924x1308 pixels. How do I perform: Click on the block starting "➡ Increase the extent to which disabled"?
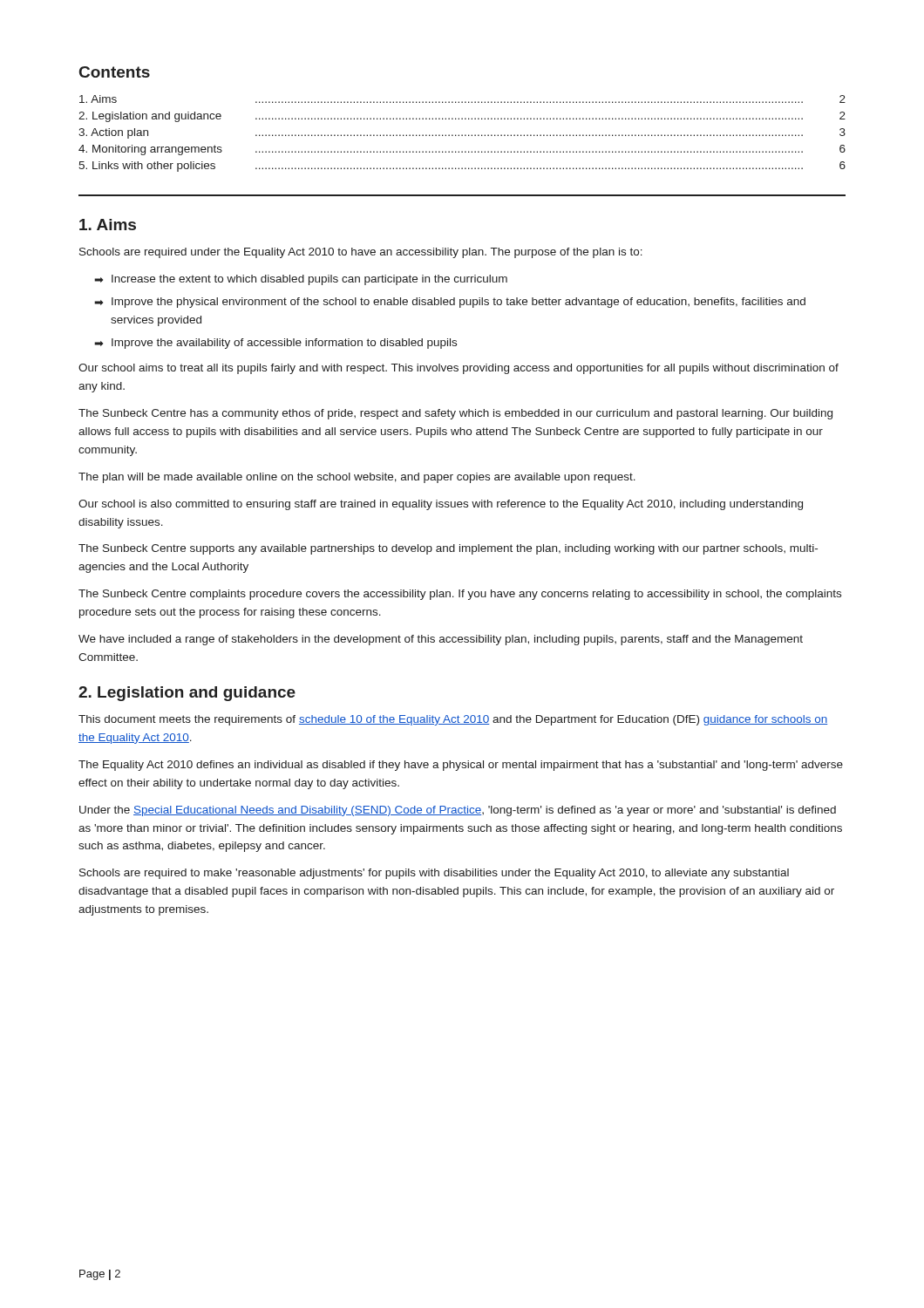point(470,279)
